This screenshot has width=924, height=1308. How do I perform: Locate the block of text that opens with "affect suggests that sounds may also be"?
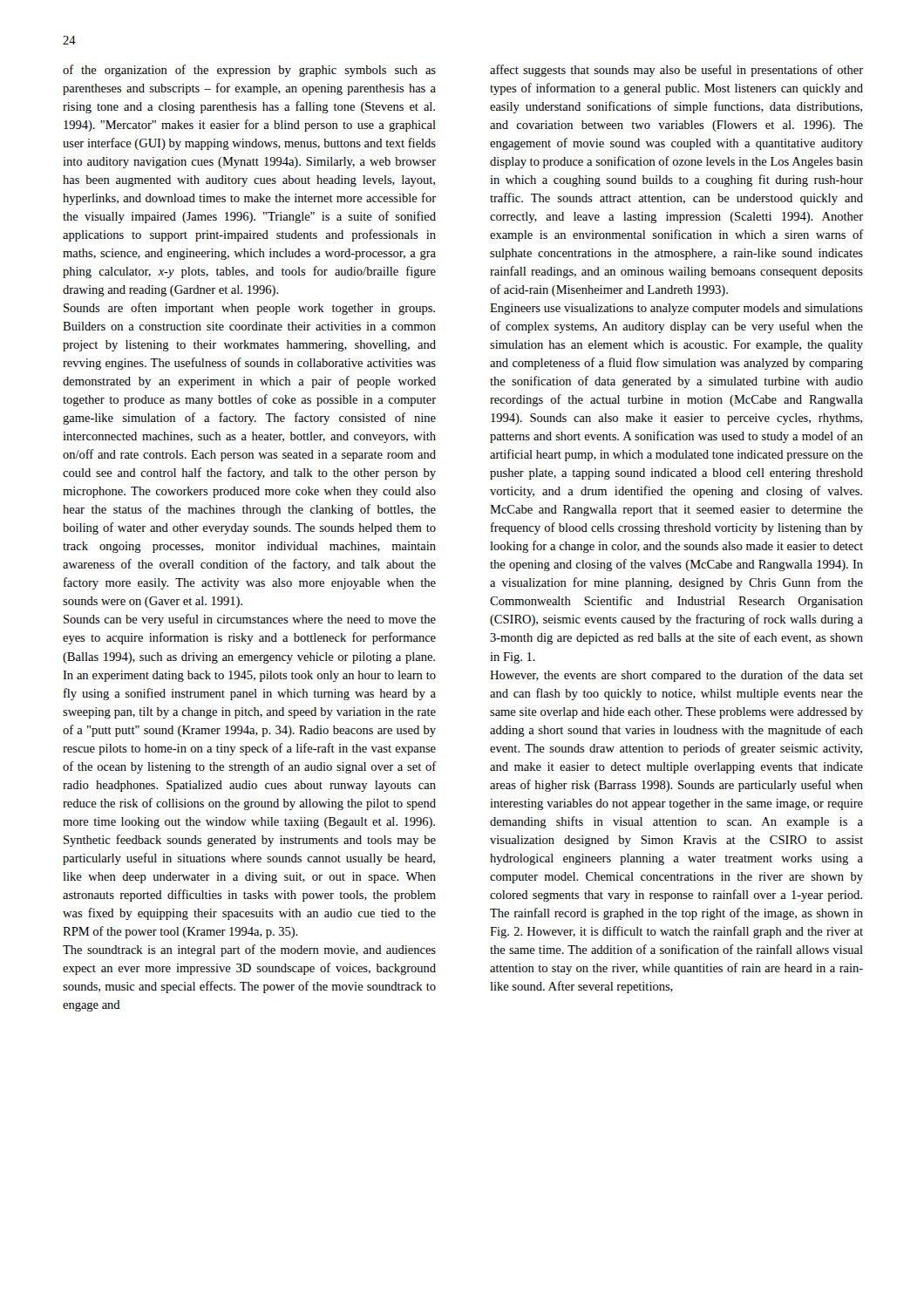tap(676, 180)
